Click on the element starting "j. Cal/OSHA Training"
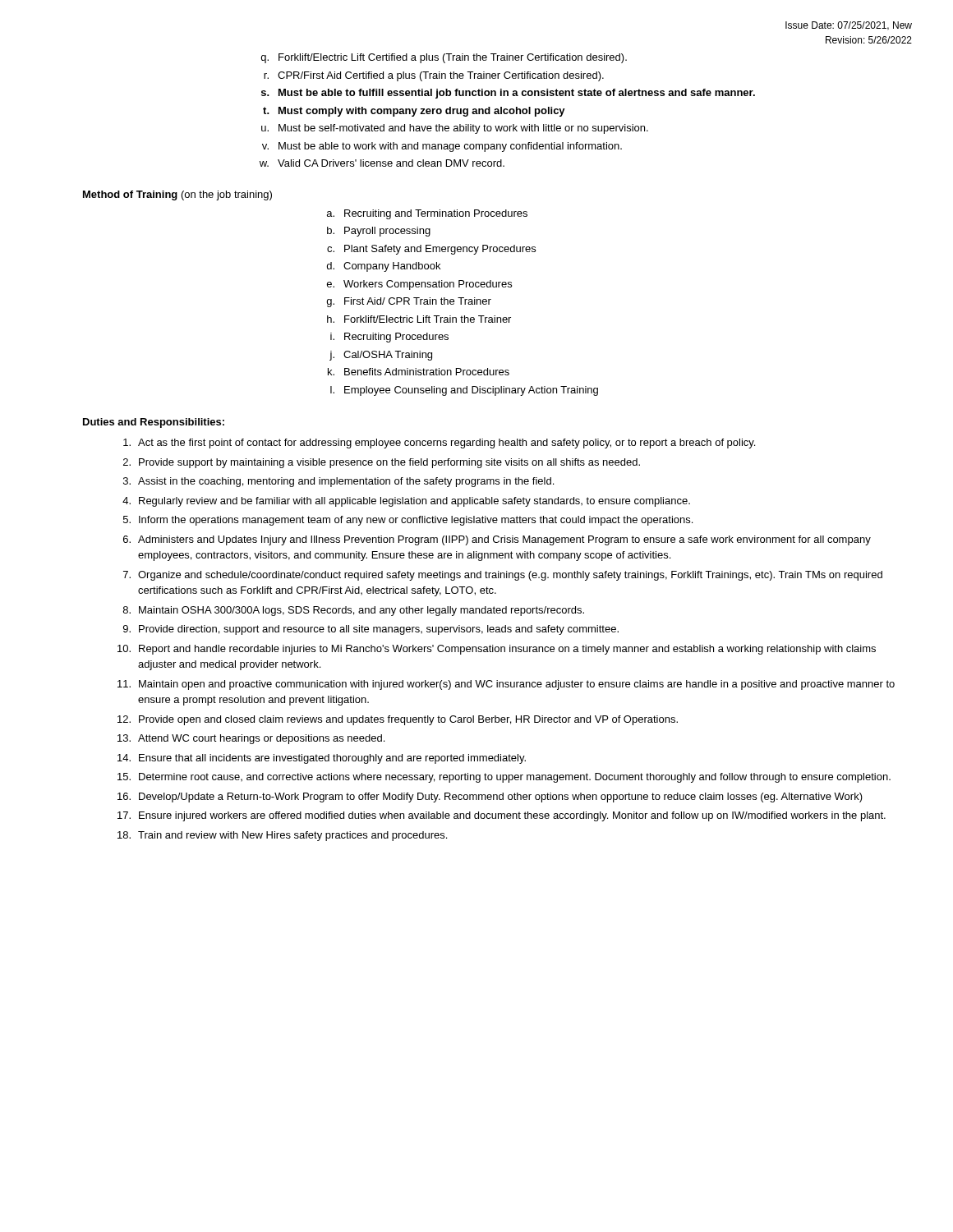 click(x=381, y=356)
